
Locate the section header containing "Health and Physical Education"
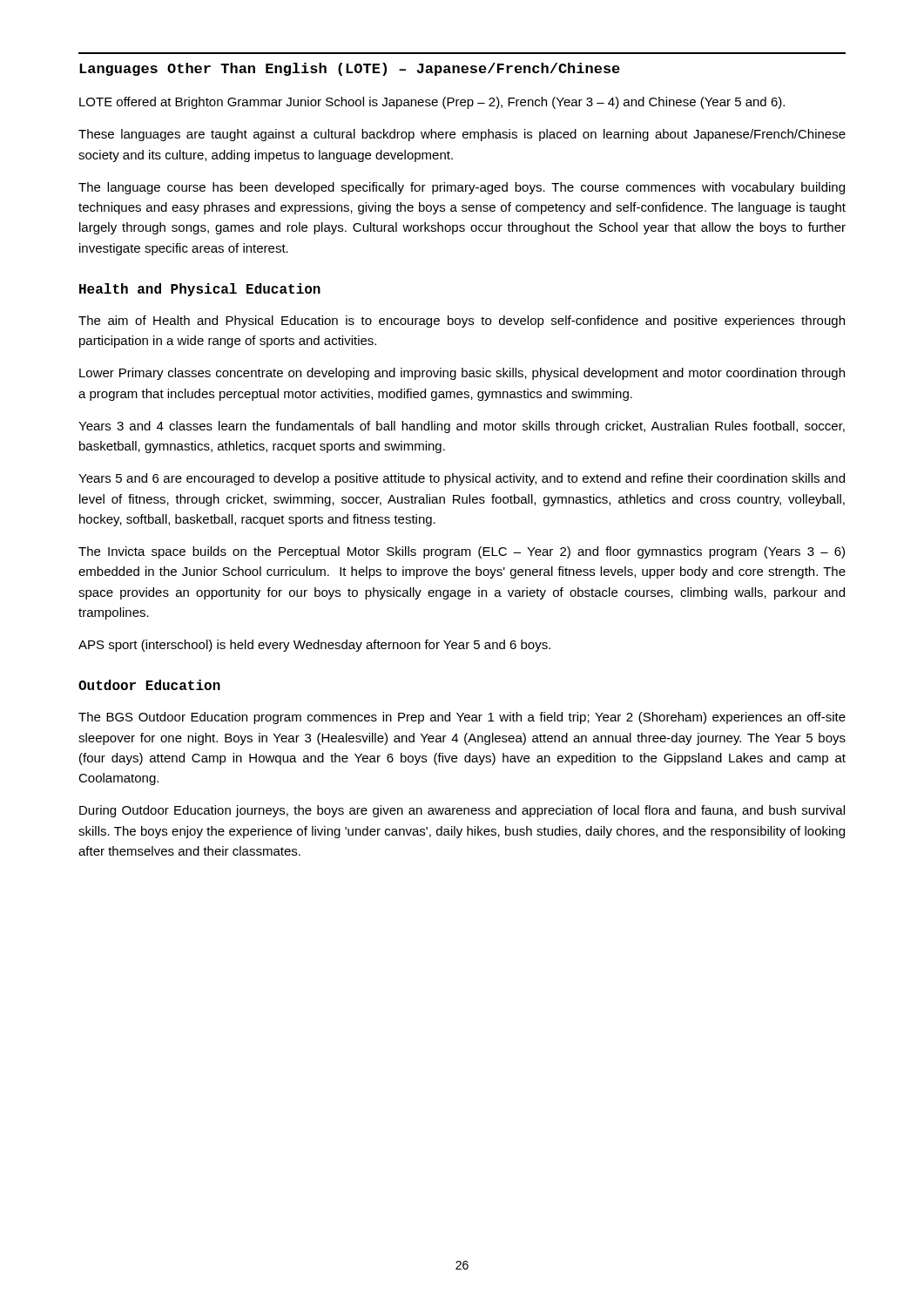[x=200, y=290]
